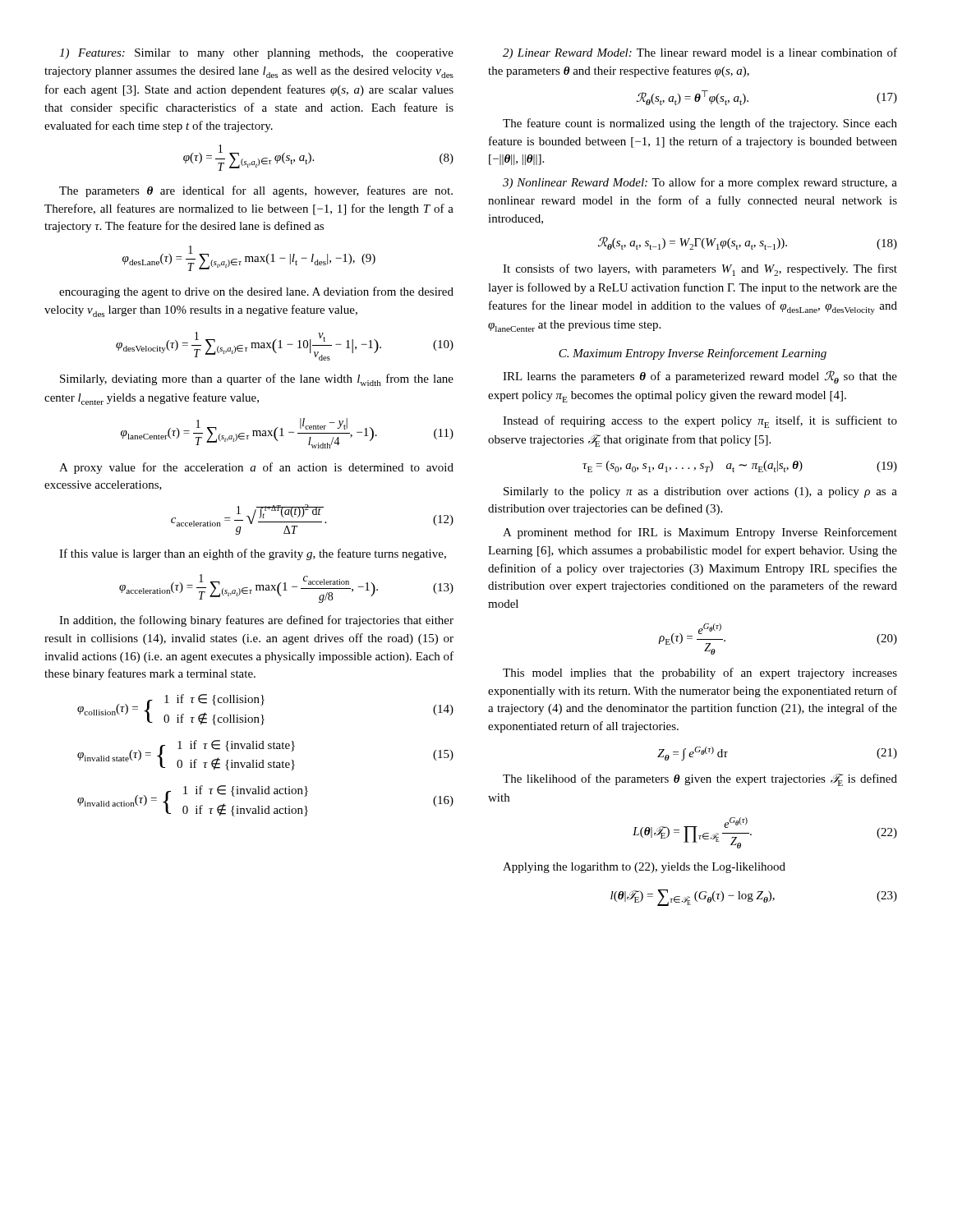
Task: Find the element starting "encouraging the agent to drive"
Action: click(249, 302)
